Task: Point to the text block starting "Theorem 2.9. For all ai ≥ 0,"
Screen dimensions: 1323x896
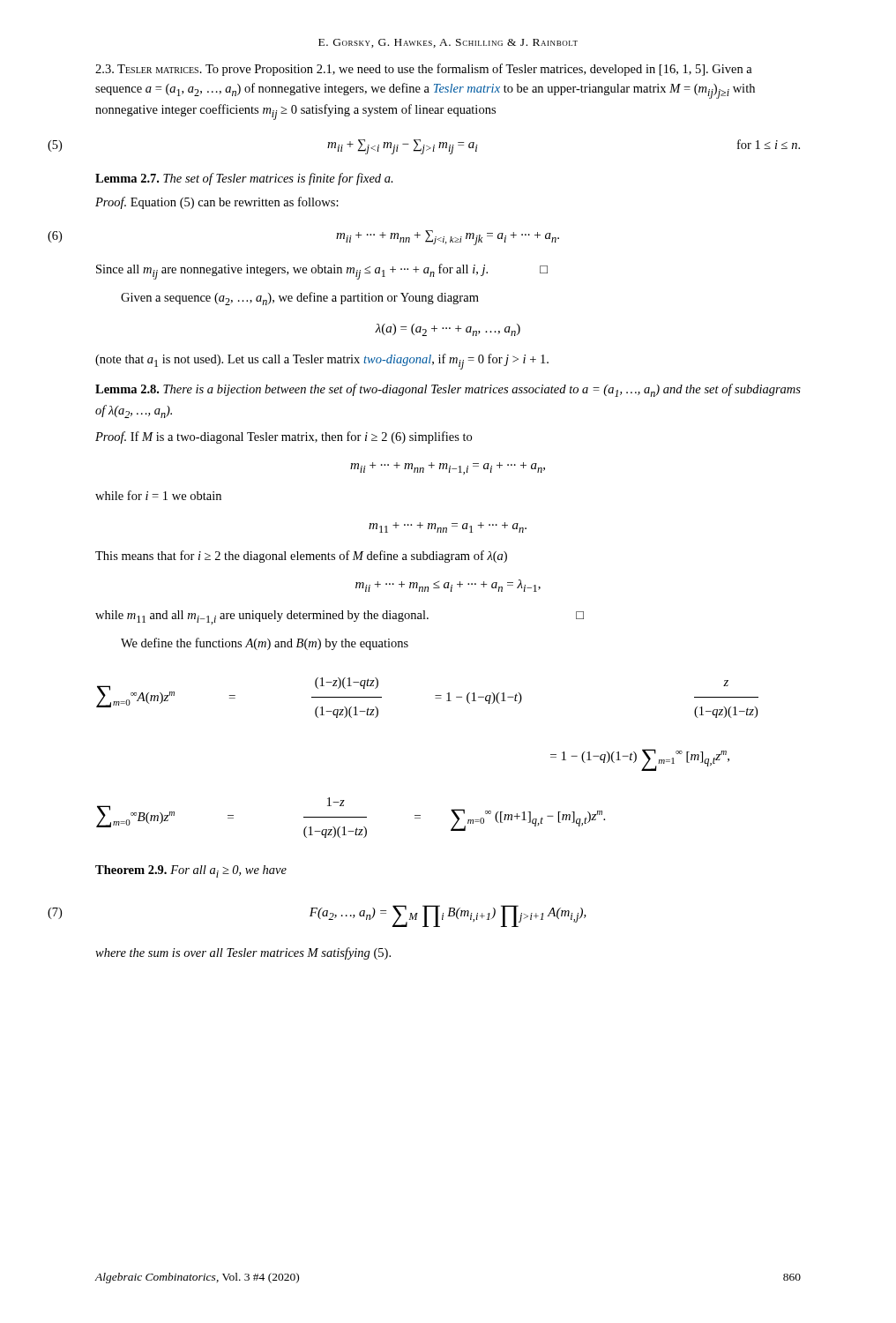Action: (x=191, y=871)
